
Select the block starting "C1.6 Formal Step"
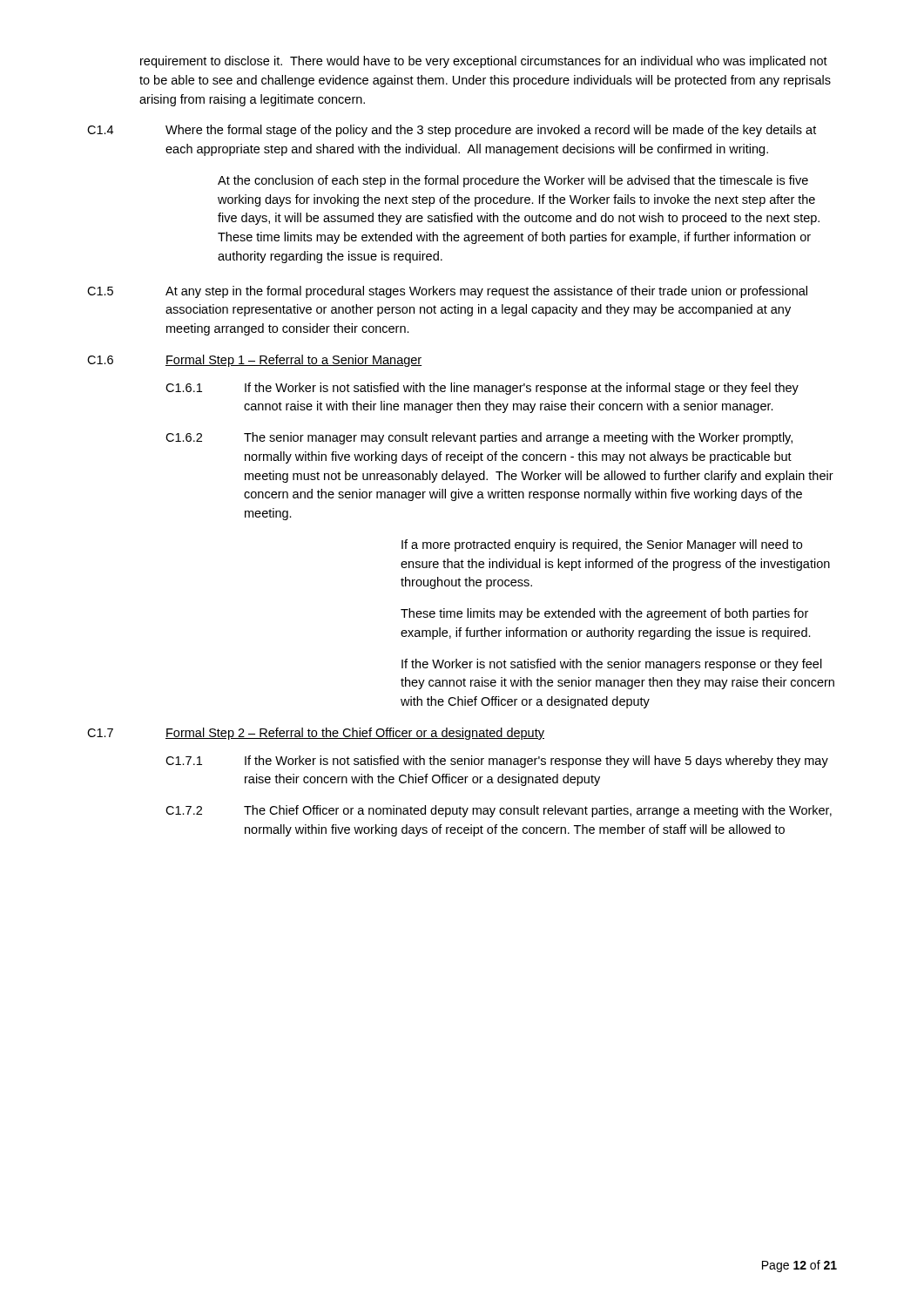click(x=254, y=361)
